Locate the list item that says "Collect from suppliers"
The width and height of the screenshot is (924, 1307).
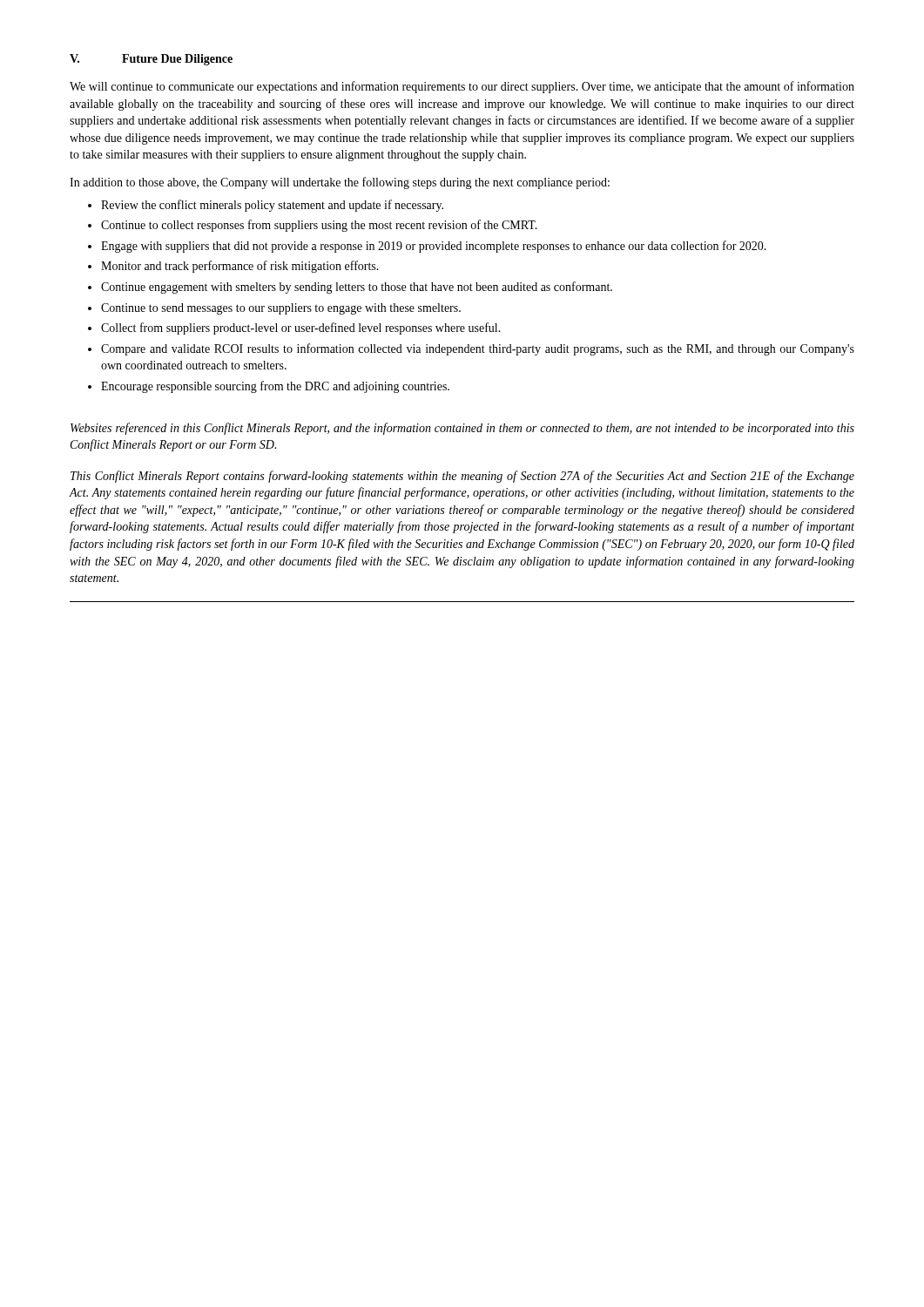click(301, 328)
